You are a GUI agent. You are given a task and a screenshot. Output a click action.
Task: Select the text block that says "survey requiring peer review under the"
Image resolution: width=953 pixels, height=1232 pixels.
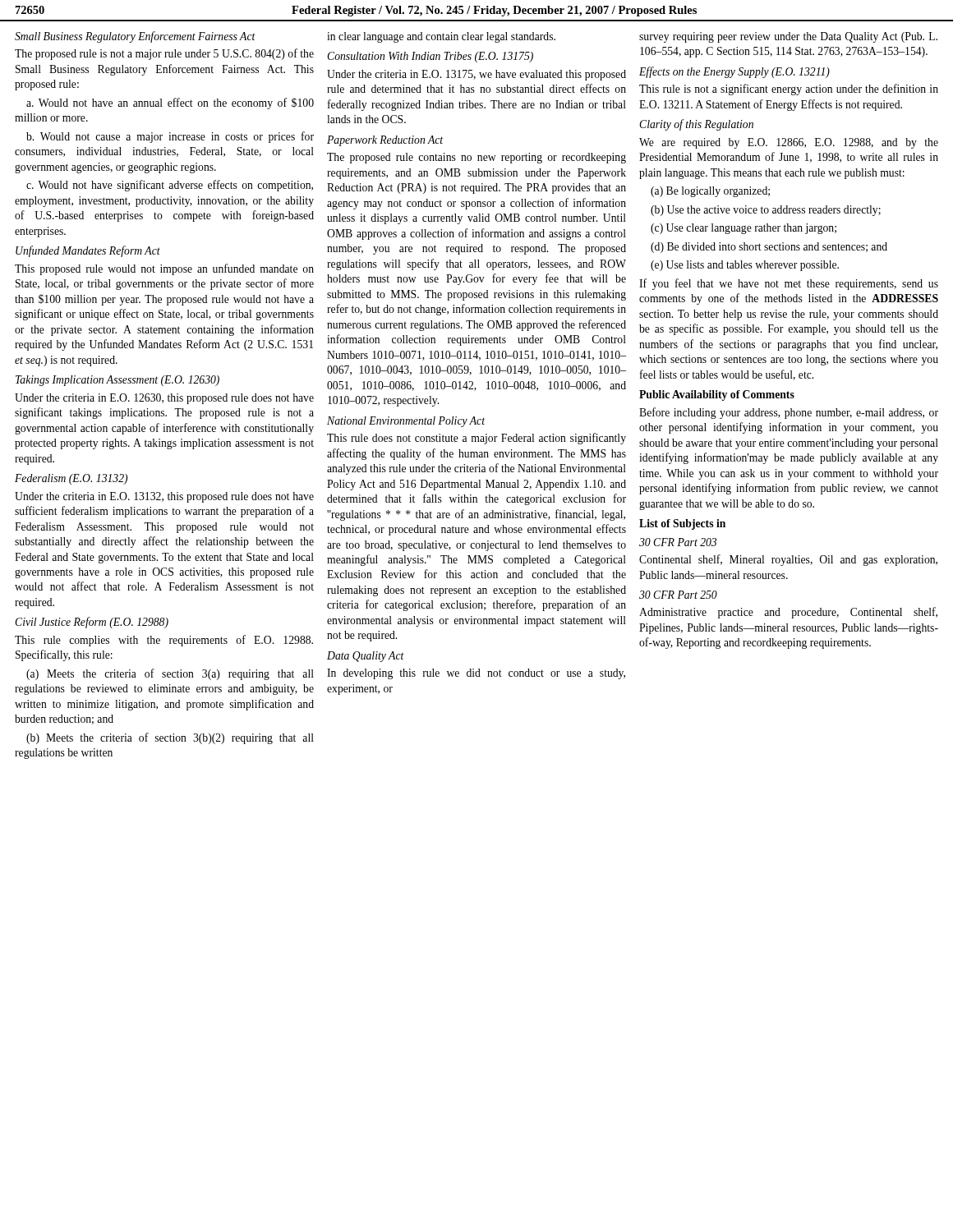pyautogui.click(x=789, y=45)
